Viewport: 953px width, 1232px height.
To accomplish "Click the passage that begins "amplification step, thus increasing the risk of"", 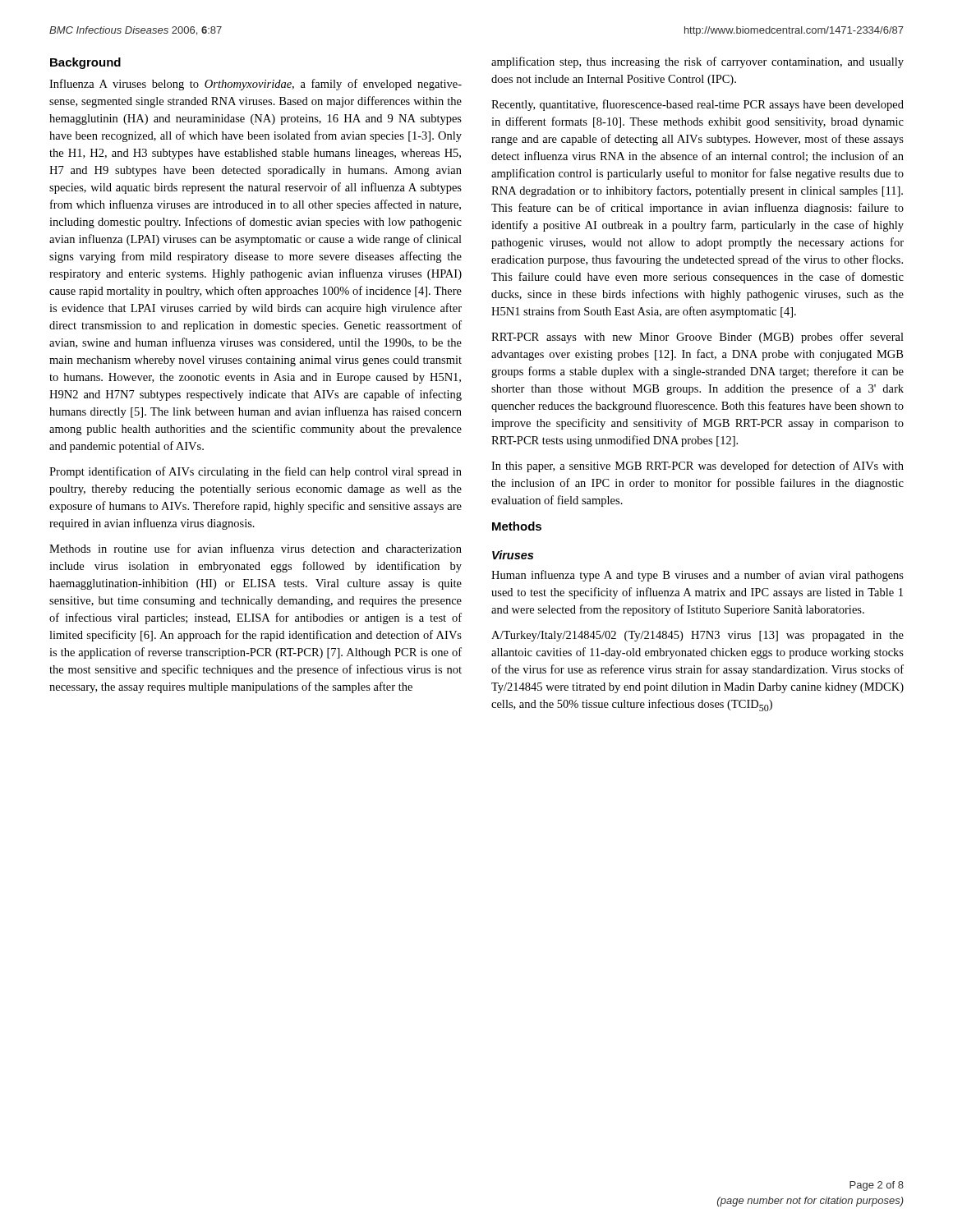I will [x=698, y=70].
